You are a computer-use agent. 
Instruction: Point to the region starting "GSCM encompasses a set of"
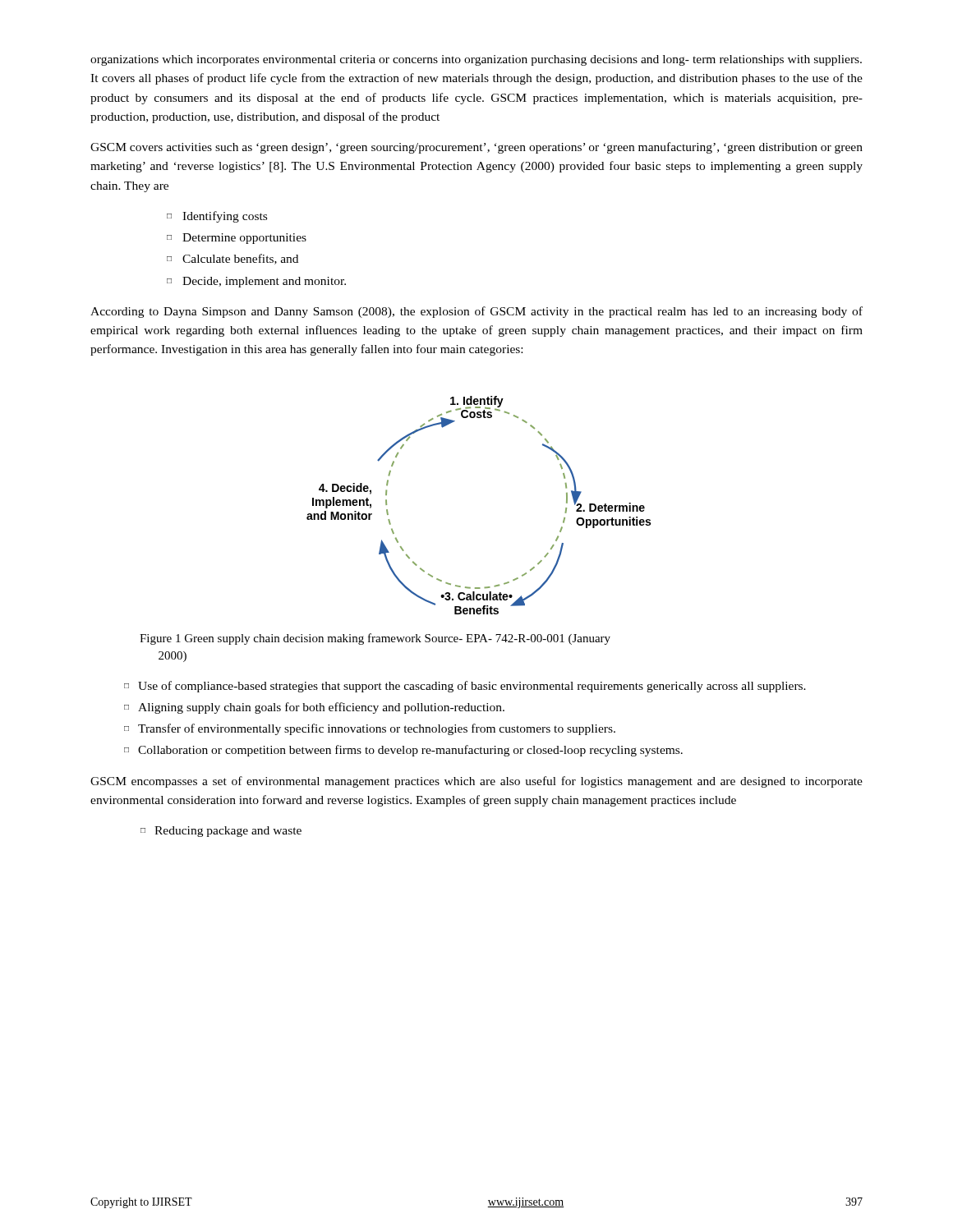pyautogui.click(x=476, y=790)
